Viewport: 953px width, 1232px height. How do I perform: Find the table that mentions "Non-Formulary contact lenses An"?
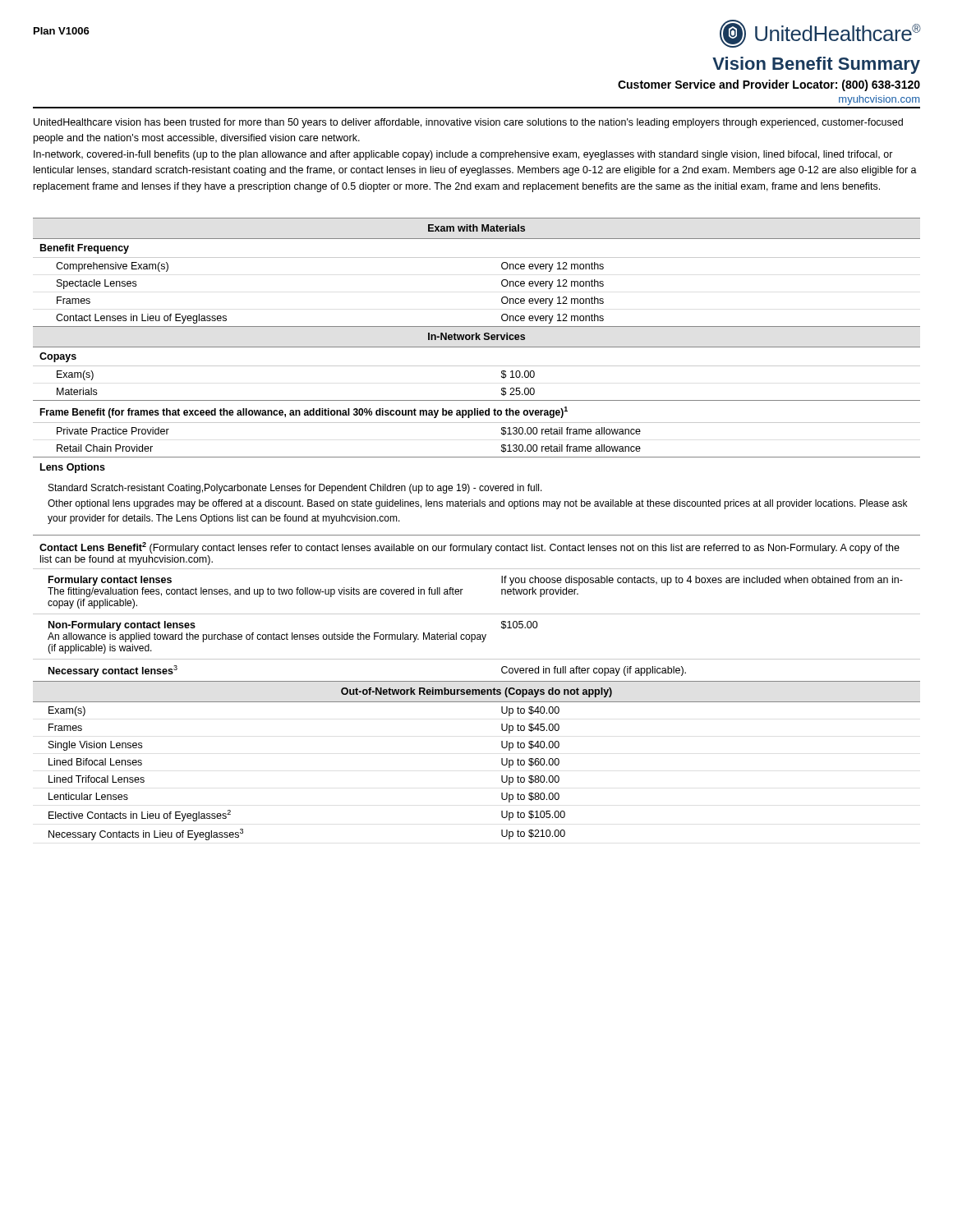pos(476,531)
